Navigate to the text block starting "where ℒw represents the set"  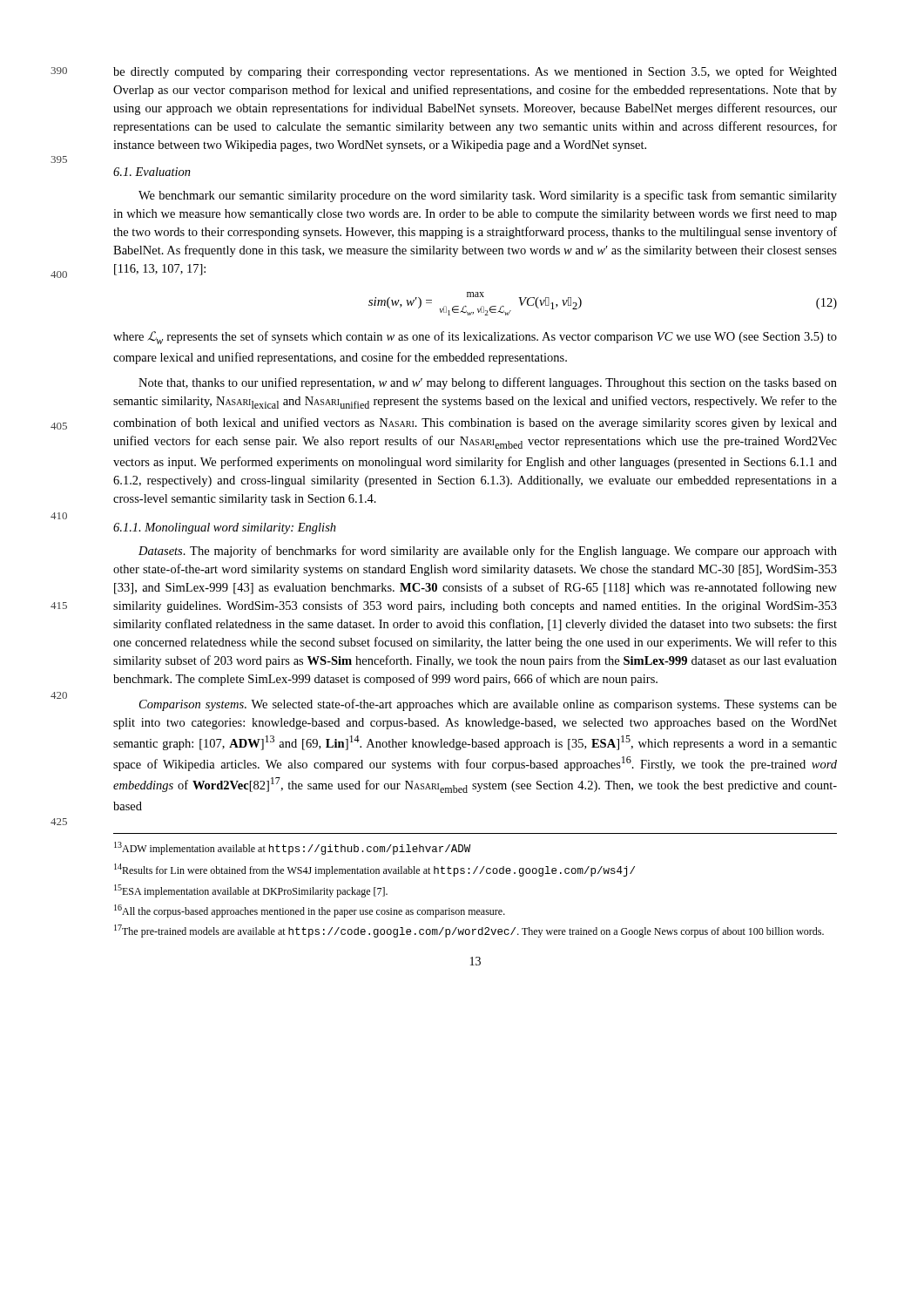[x=475, y=347]
